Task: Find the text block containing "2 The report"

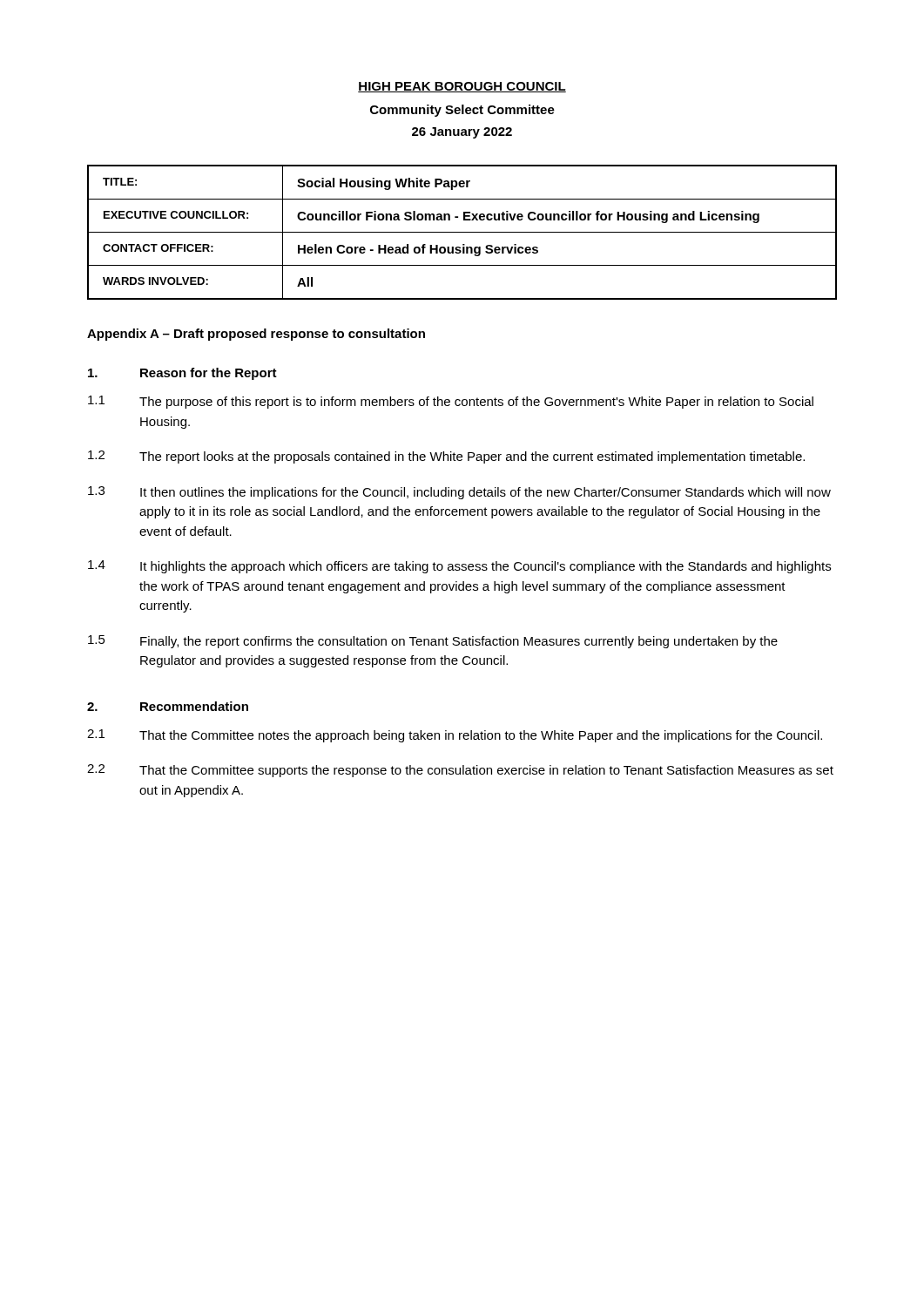Action: [x=462, y=457]
